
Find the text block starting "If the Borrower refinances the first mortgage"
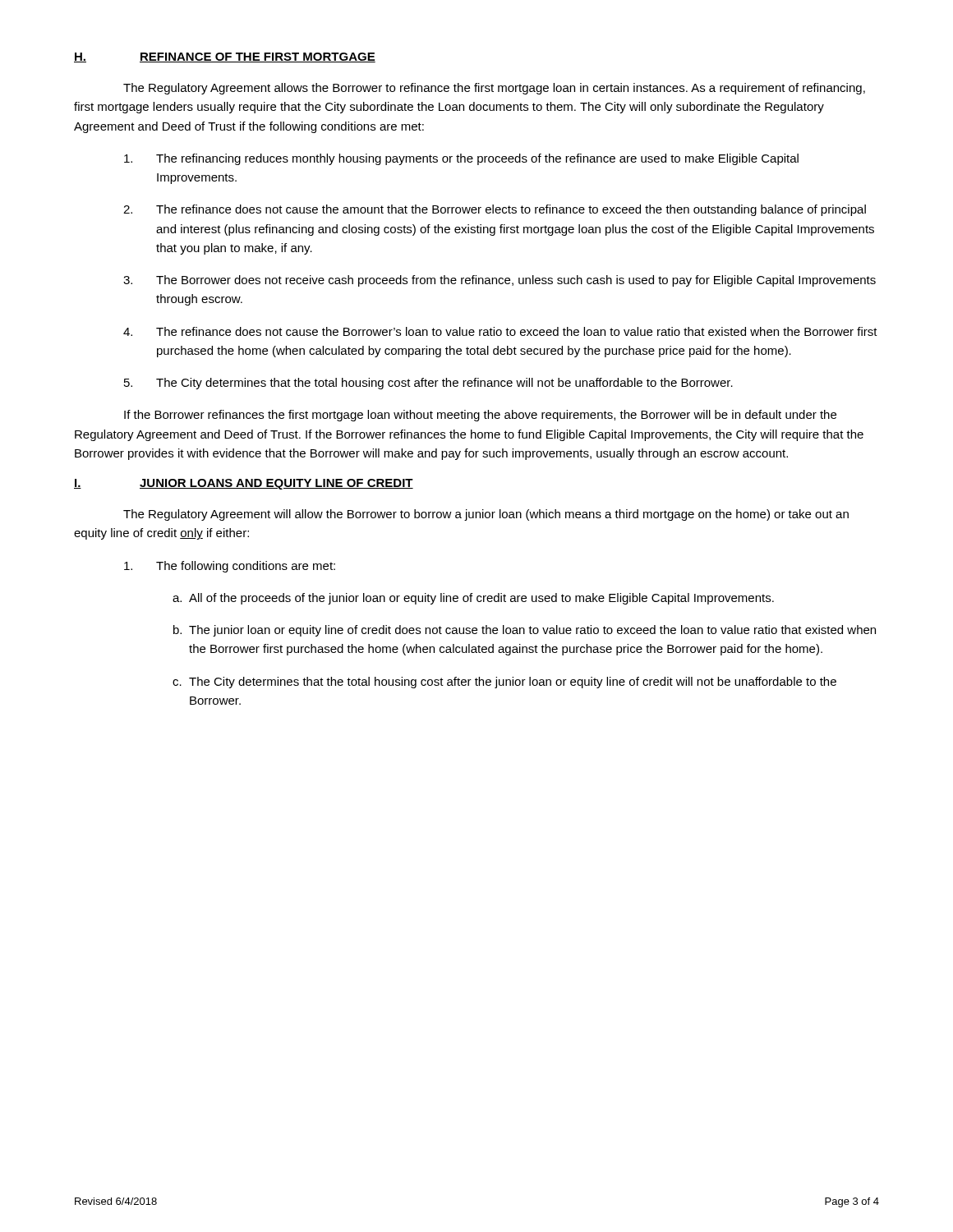coord(469,434)
